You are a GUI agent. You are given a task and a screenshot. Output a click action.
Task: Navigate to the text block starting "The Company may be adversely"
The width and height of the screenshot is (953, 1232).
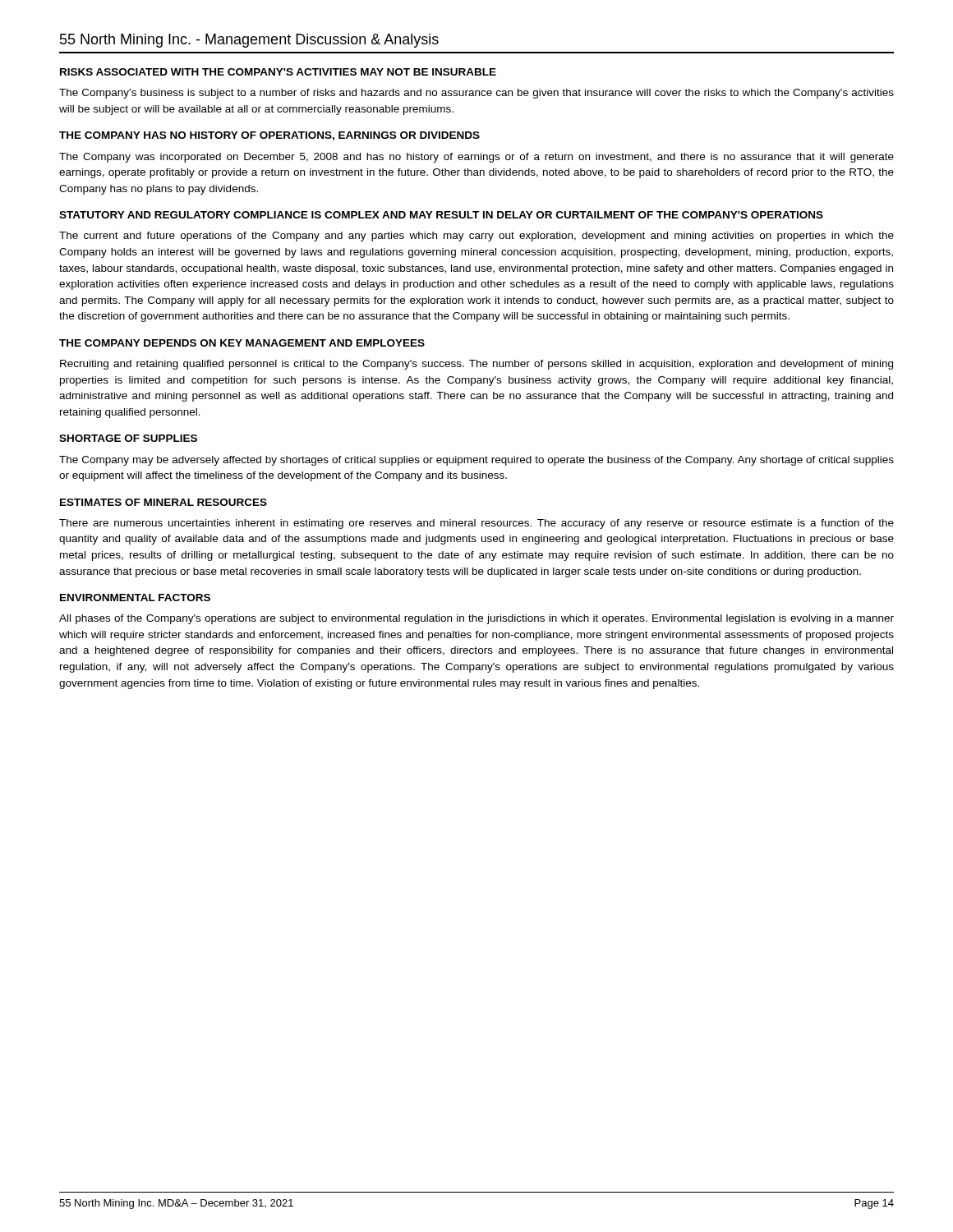pos(476,467)
